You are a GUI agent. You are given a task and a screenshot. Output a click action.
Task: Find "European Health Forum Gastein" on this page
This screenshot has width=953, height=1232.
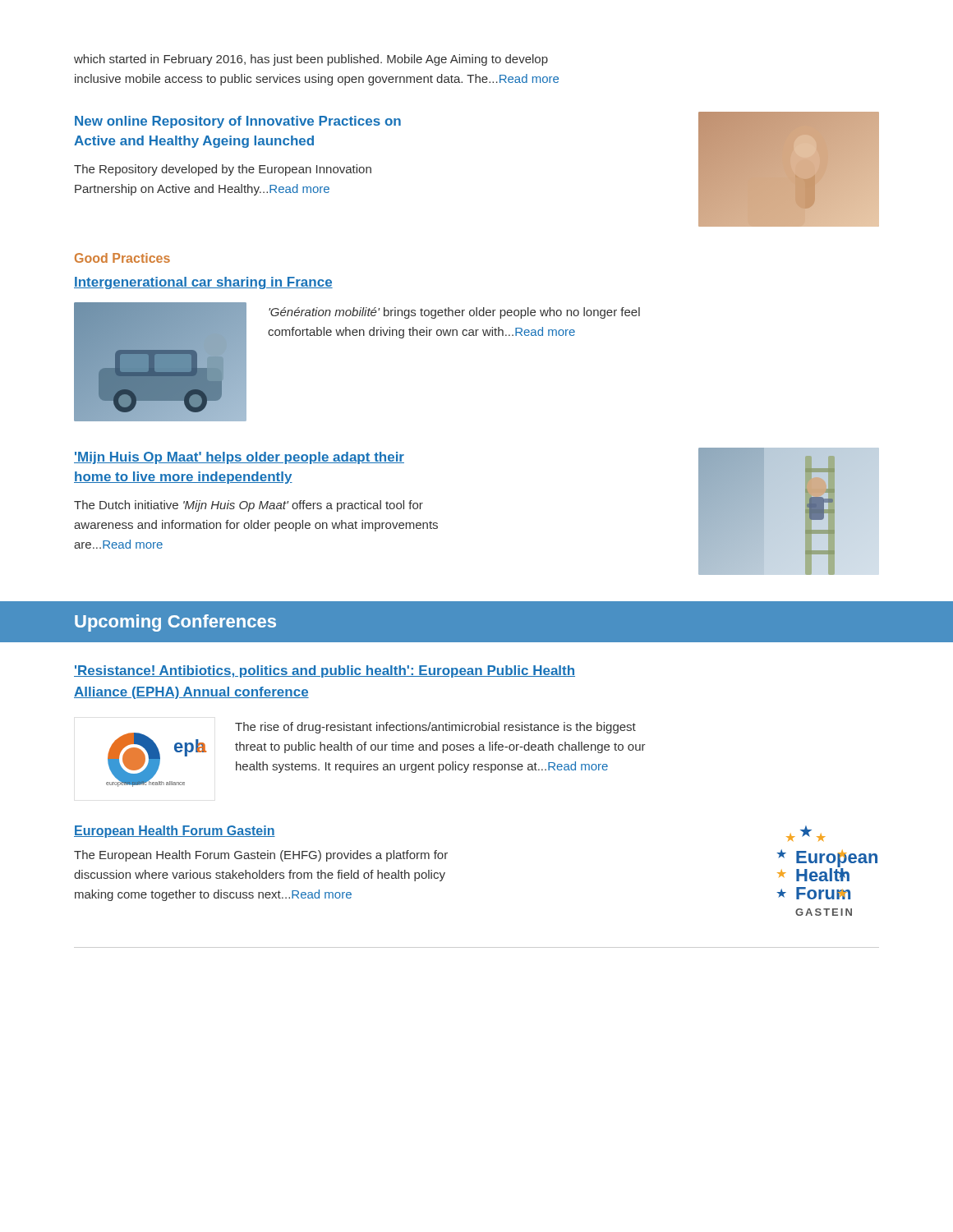pos(174,831)
